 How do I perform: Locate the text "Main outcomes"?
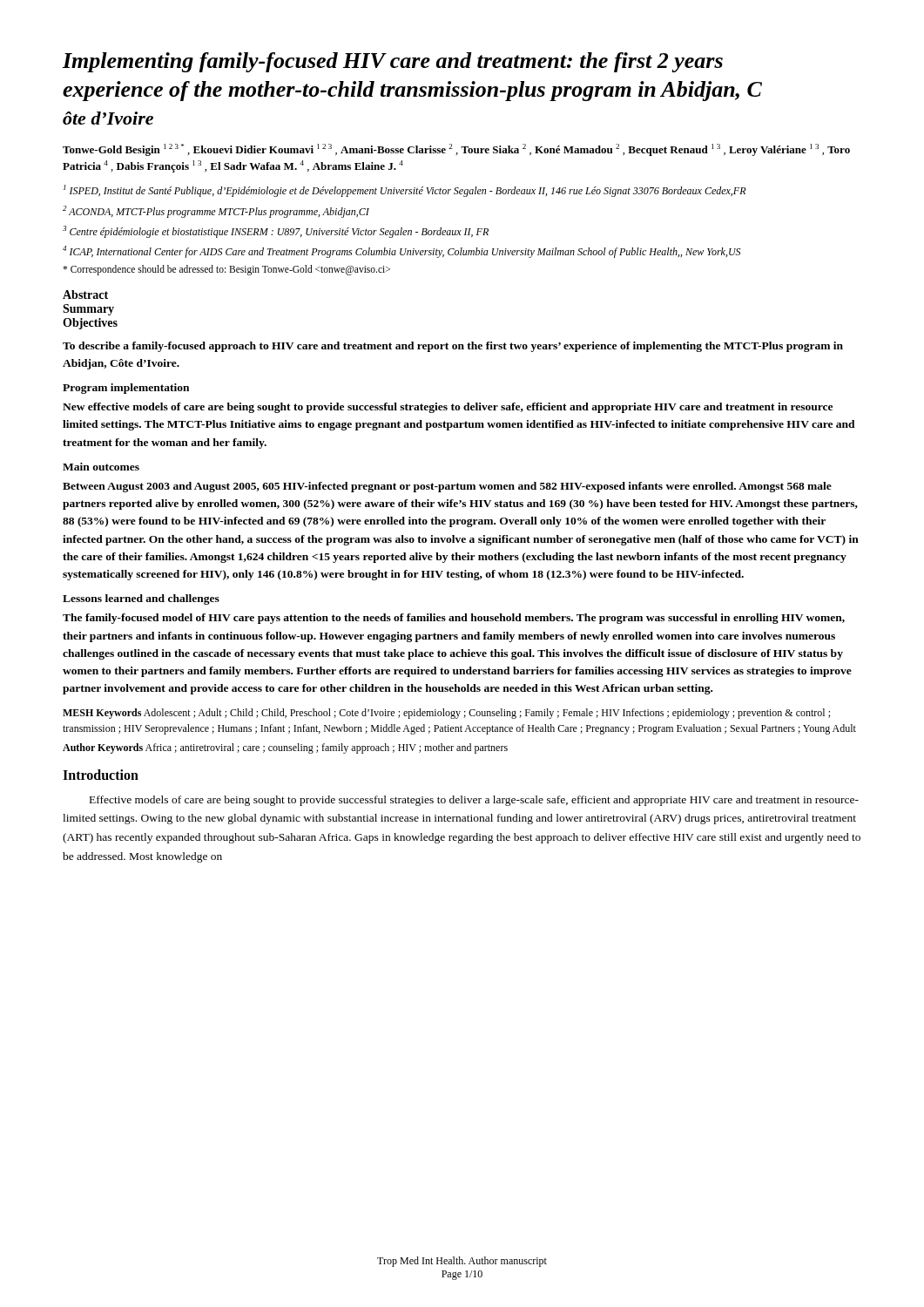101,467
